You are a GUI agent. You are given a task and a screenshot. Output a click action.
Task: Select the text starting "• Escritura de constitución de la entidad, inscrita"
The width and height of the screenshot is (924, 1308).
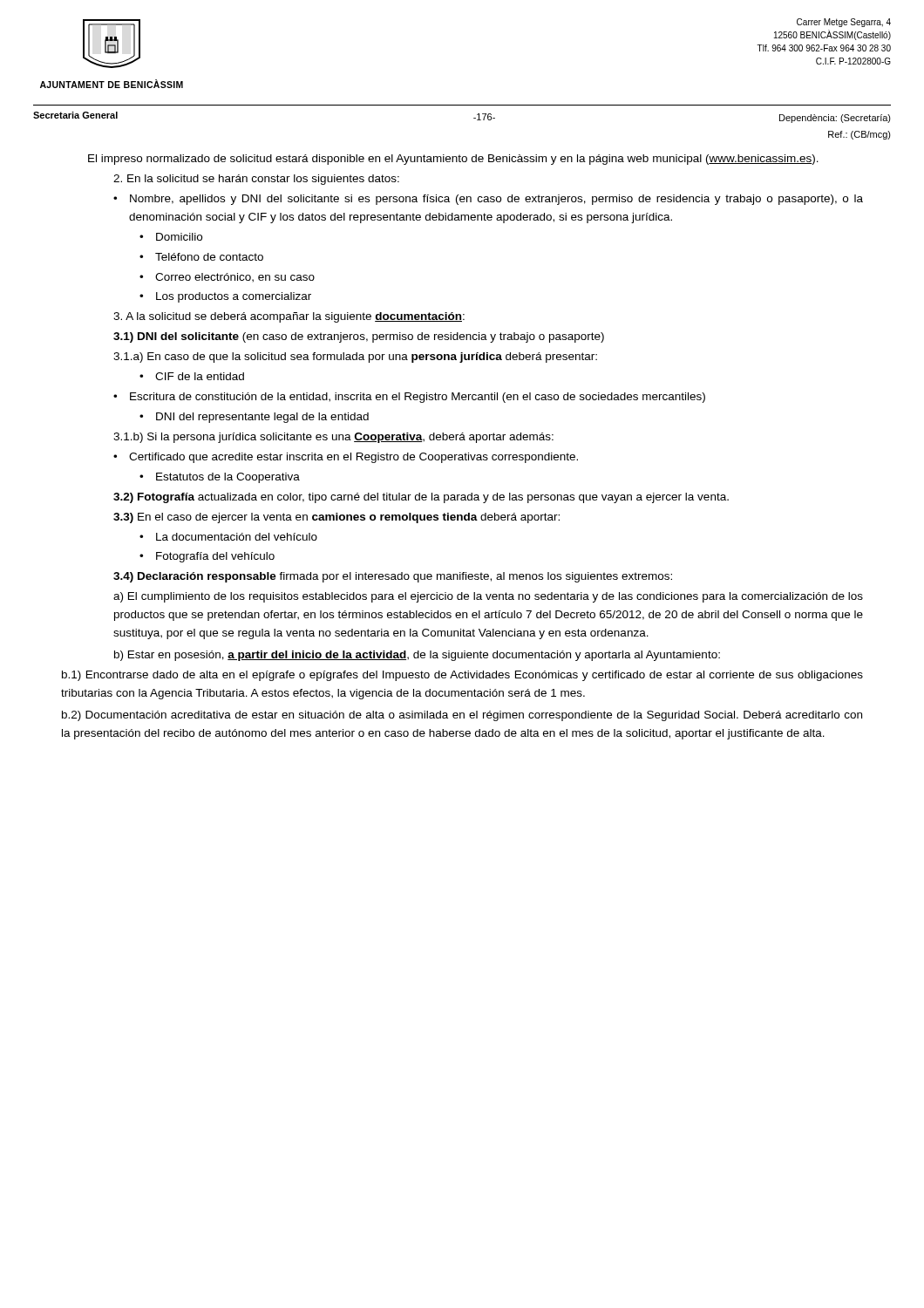[410, 397]
